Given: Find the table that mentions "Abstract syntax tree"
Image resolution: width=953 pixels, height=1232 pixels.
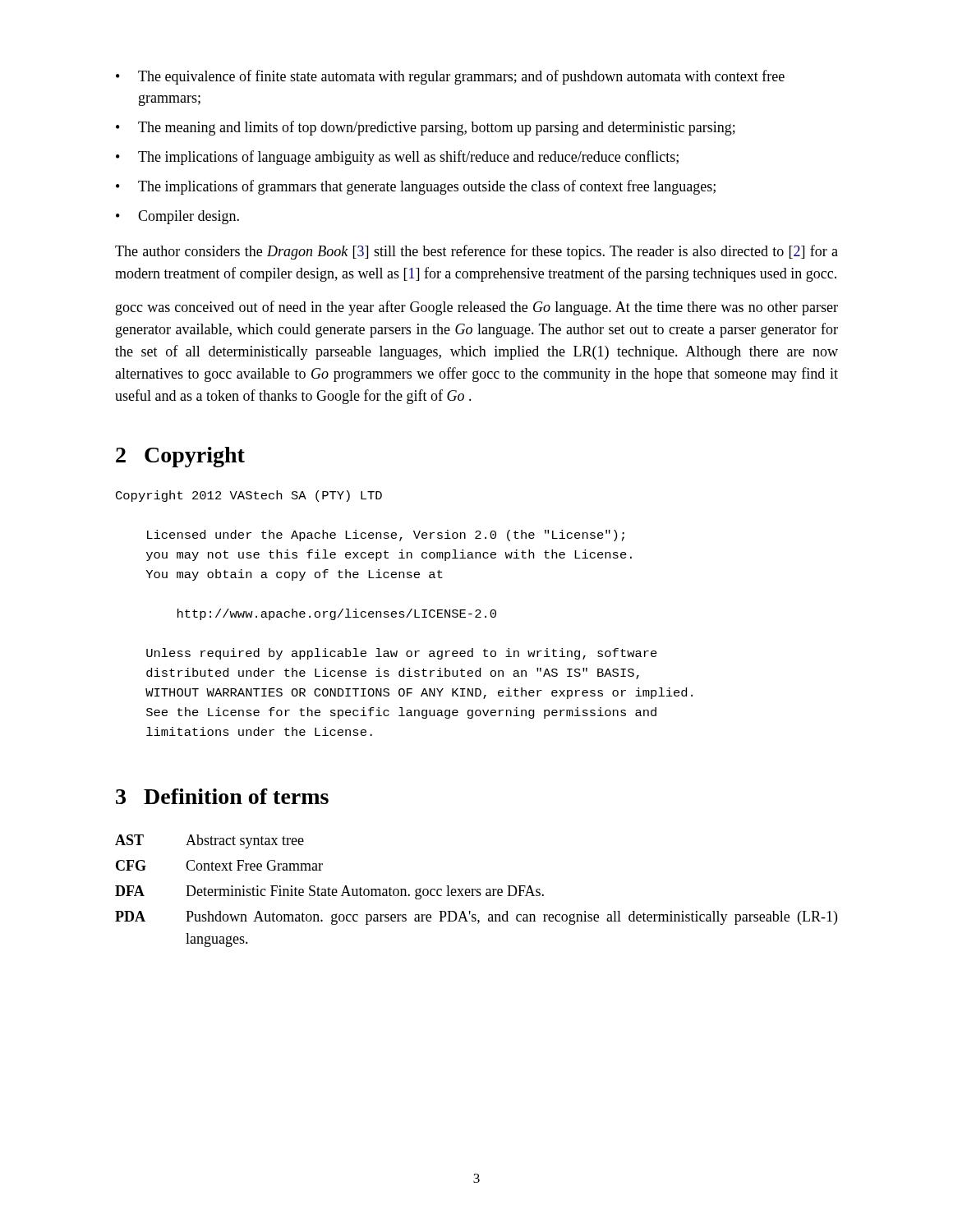Looking at the screenshot, I should (x=476, y=890).
